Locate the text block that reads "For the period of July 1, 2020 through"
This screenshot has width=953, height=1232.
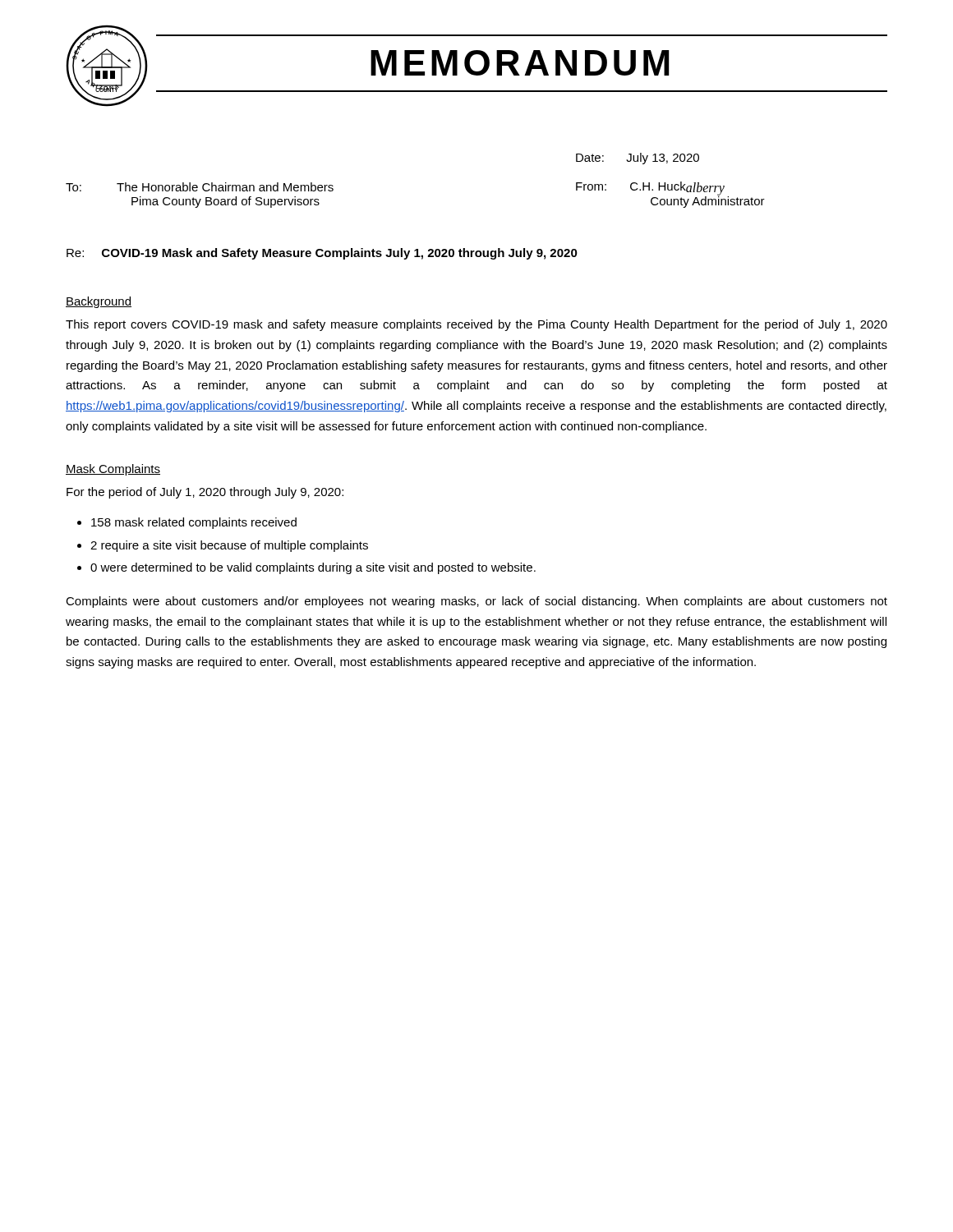point(205,491)
